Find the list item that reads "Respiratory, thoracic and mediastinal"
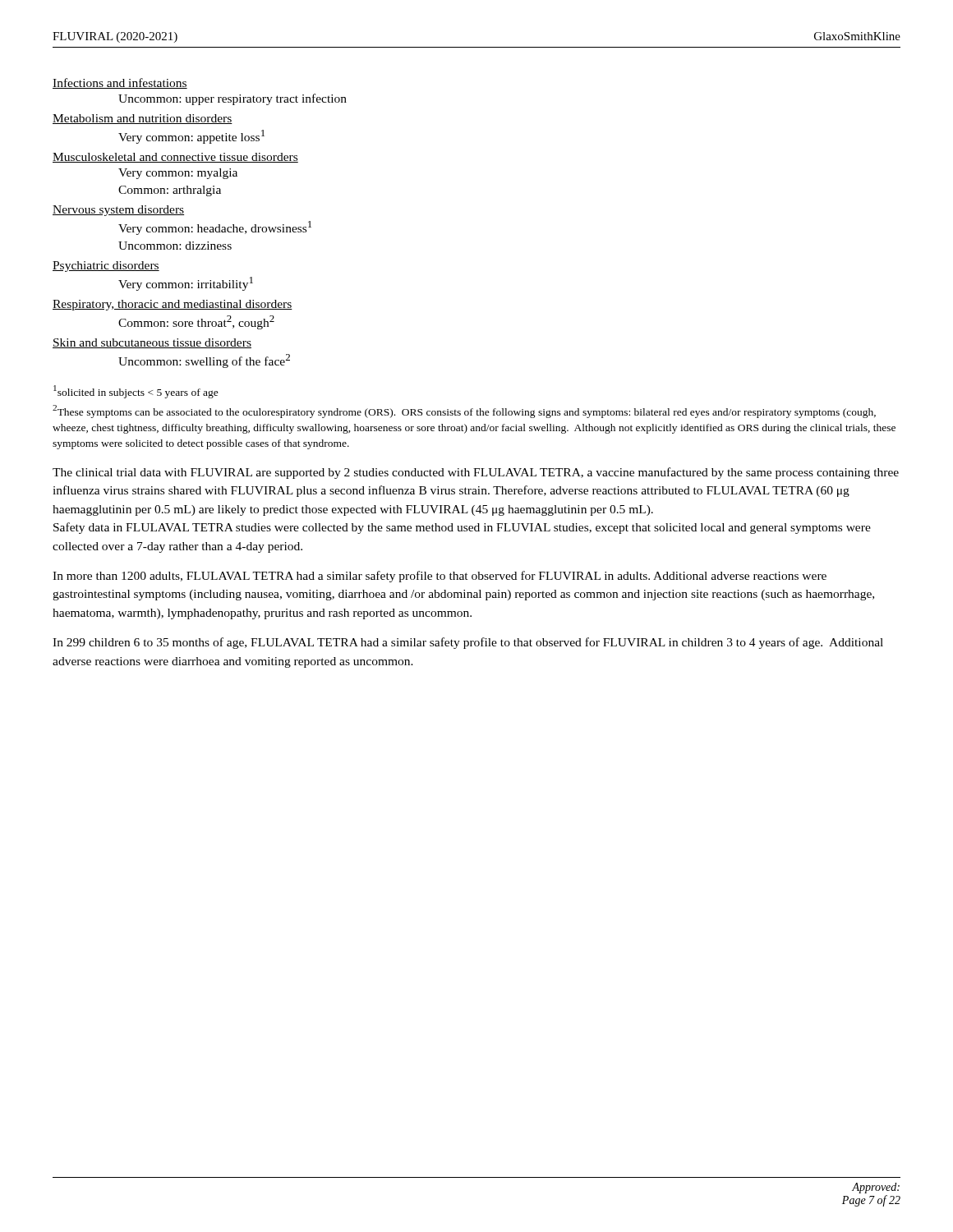 [173, 305]
